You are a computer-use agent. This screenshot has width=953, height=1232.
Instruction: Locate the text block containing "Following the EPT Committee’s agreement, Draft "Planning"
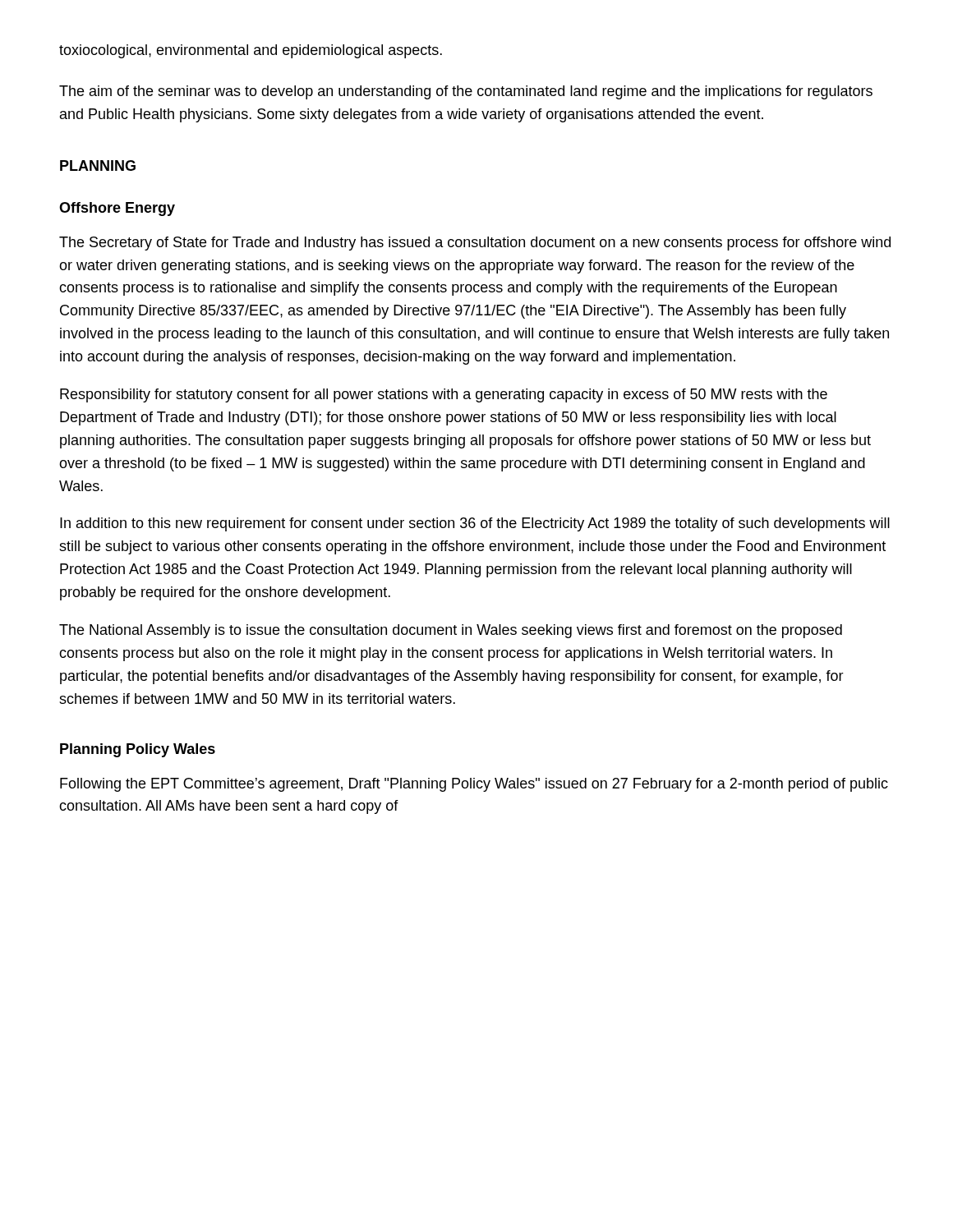tap(474, 795)
